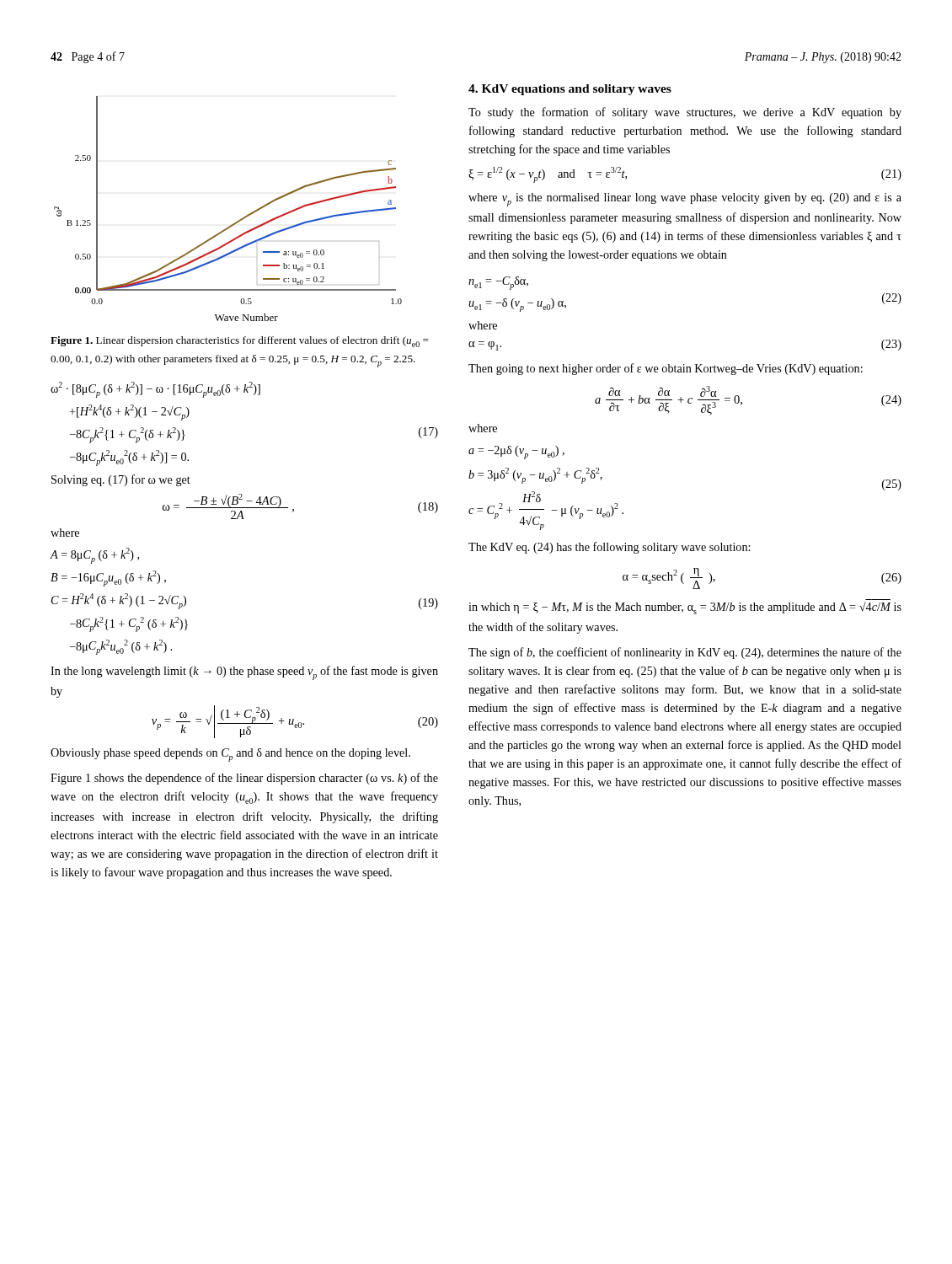Image resolution: width=952 pixels, height=1264 pixels.
Task: Locate the text block starting "Figure 1. Linear dispersion characteristics for different values"
Action: pos(240,350)
